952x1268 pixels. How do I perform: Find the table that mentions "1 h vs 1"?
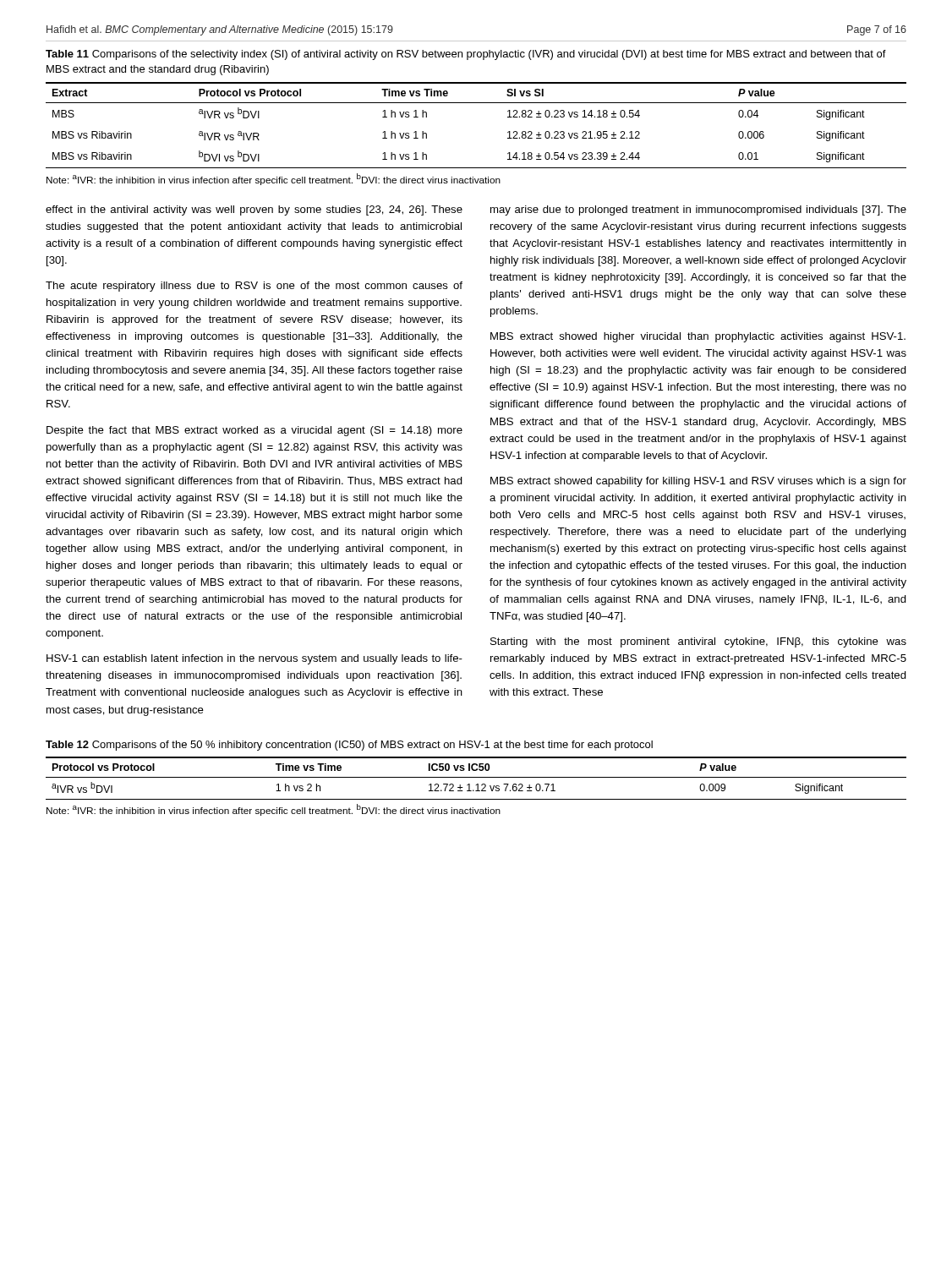[476, 125]
